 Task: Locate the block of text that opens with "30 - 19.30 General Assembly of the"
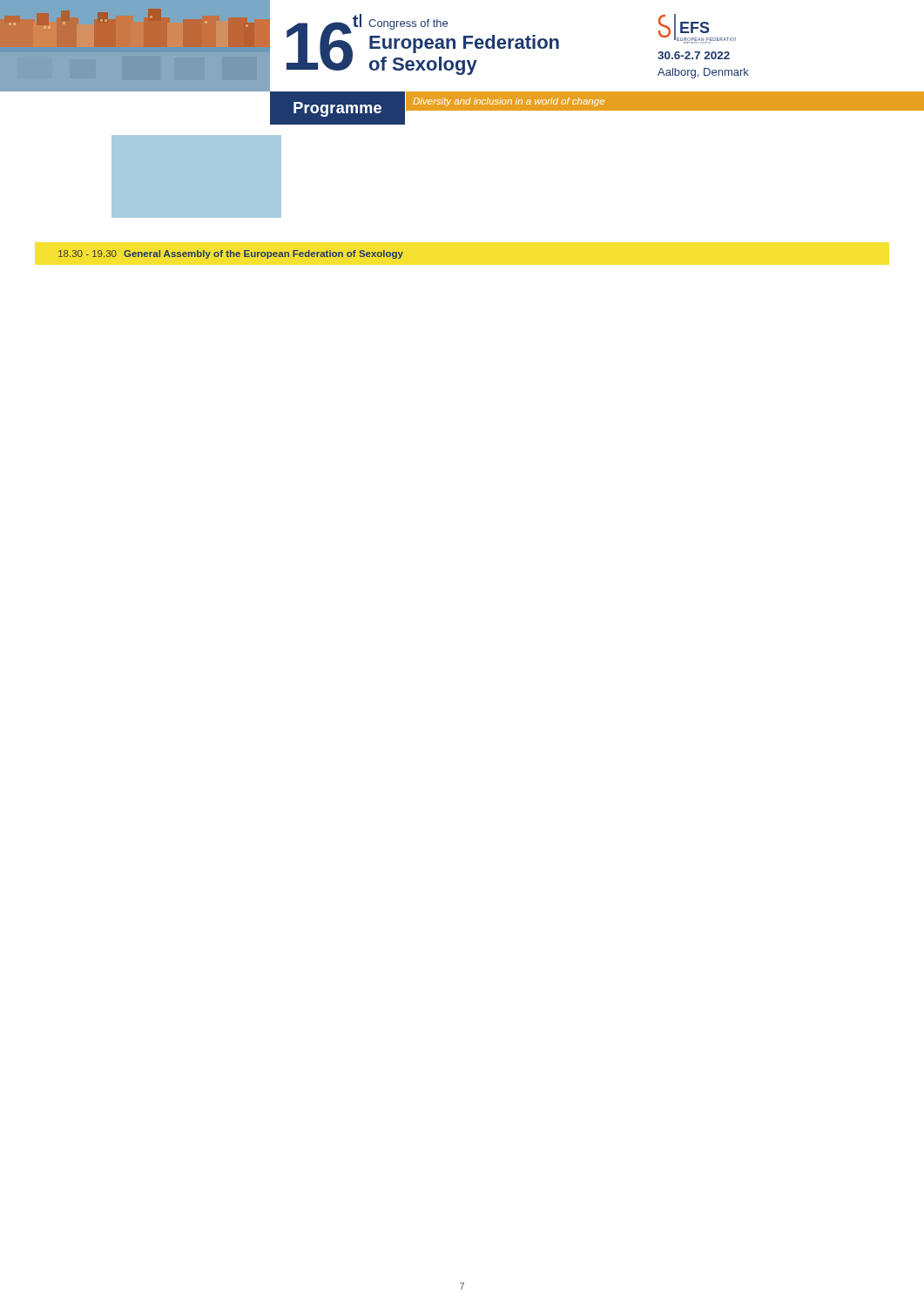(222, 254)
